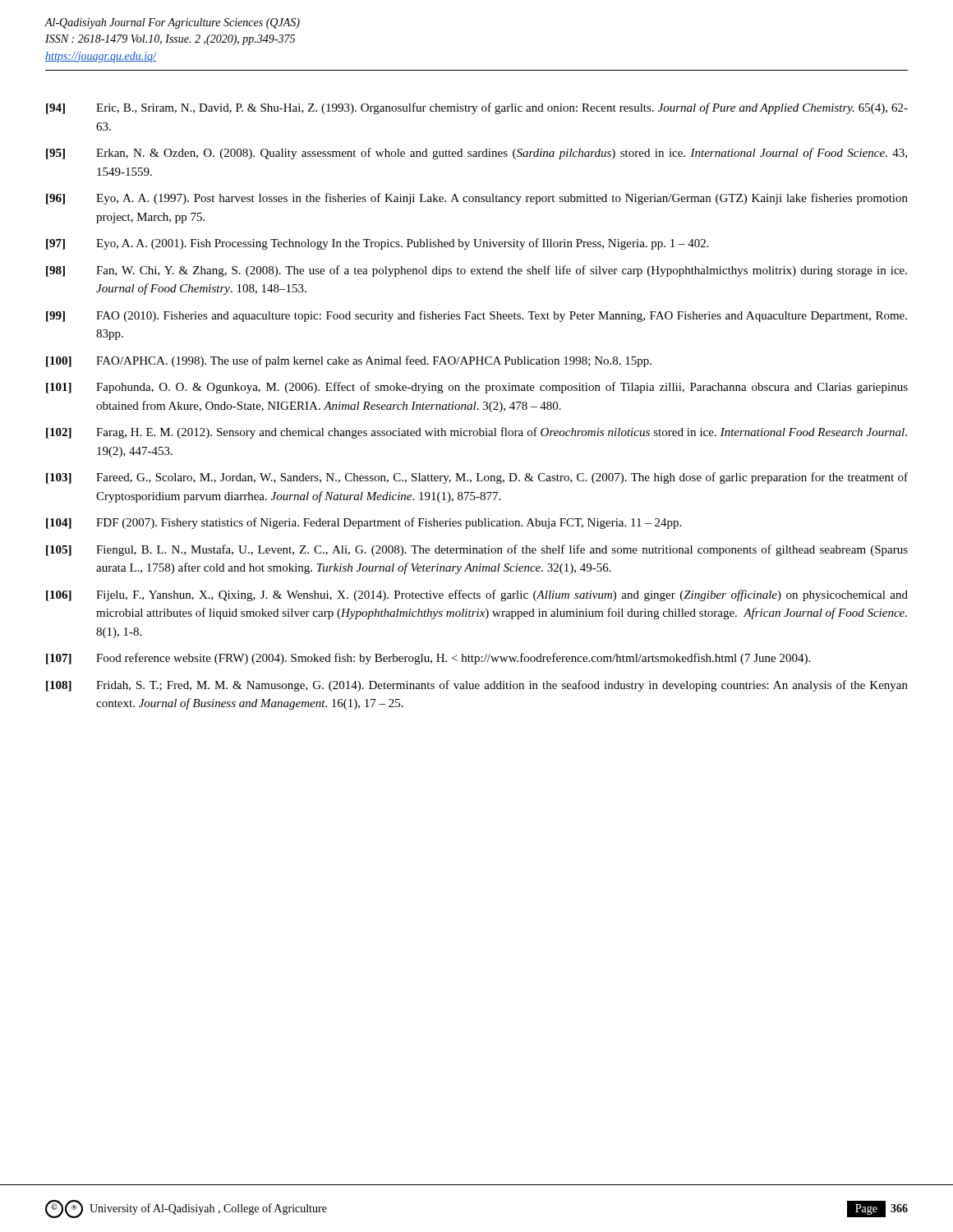The image size is (953, 1232).
Task: Click on the list item that says "[102] Farag, H. E. M. (2012). Sensory"
Action: point(476,441)
